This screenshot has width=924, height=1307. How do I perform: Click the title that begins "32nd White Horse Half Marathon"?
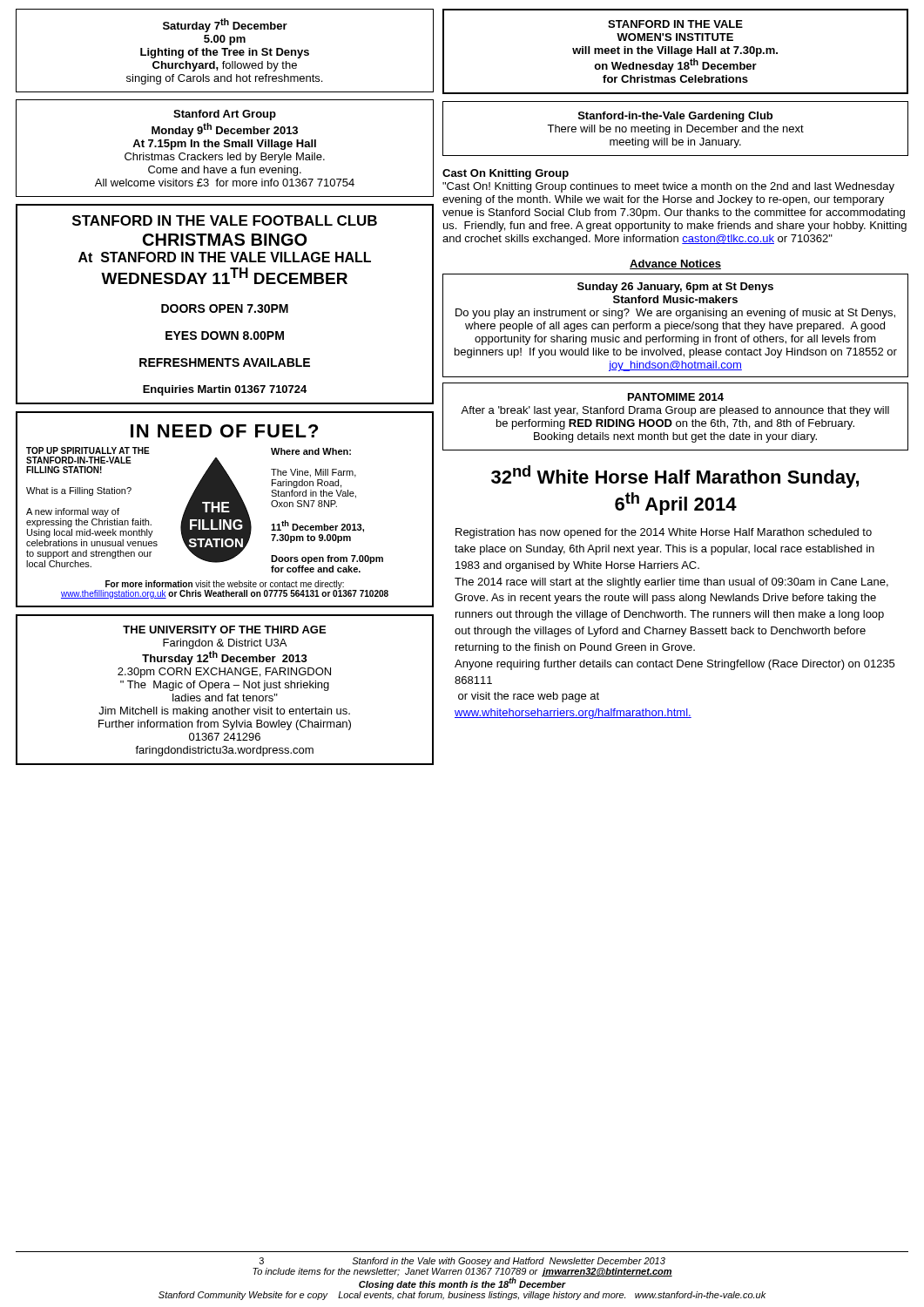pos(675,488)
